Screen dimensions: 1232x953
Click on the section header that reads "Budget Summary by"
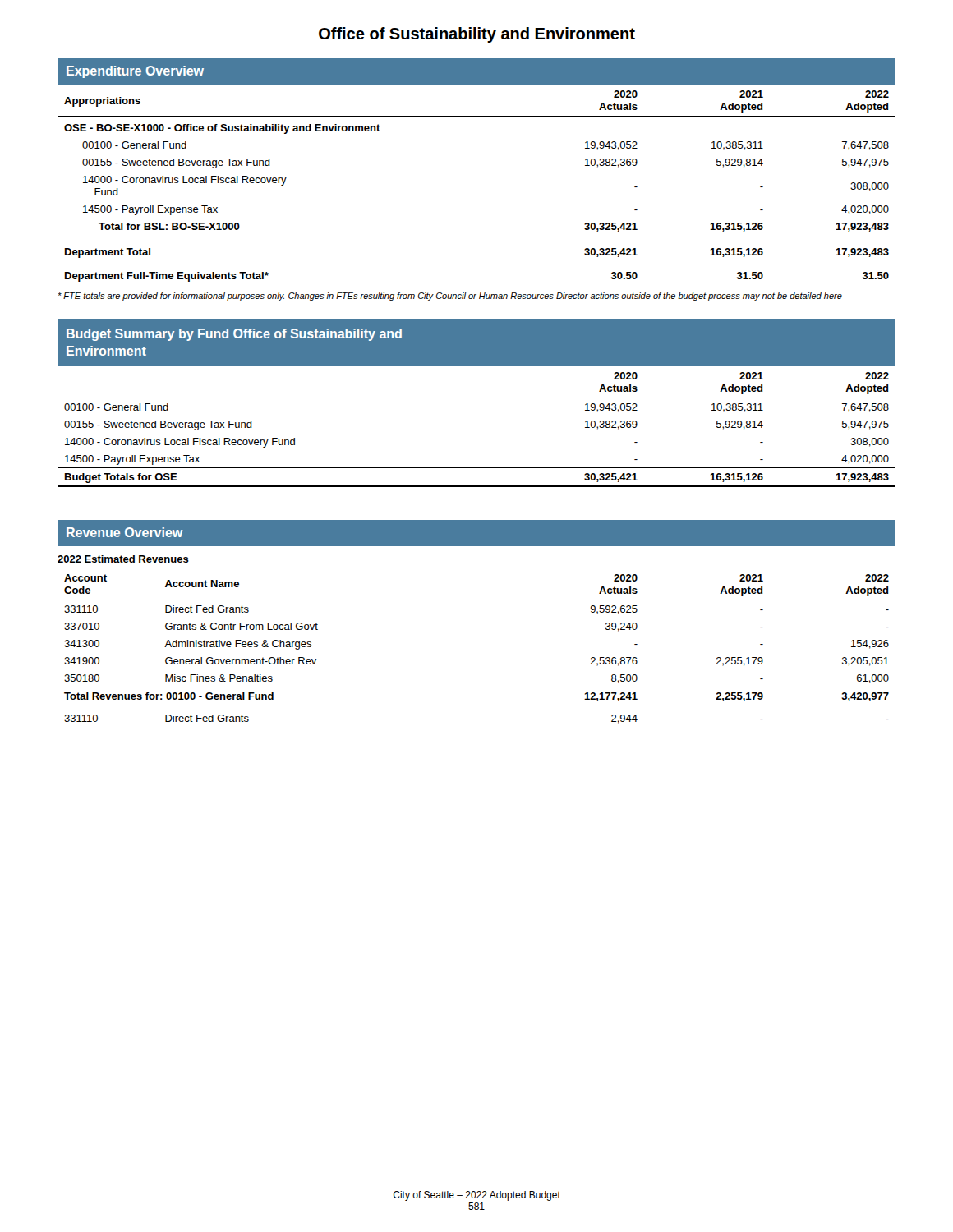tap(234, 342)
